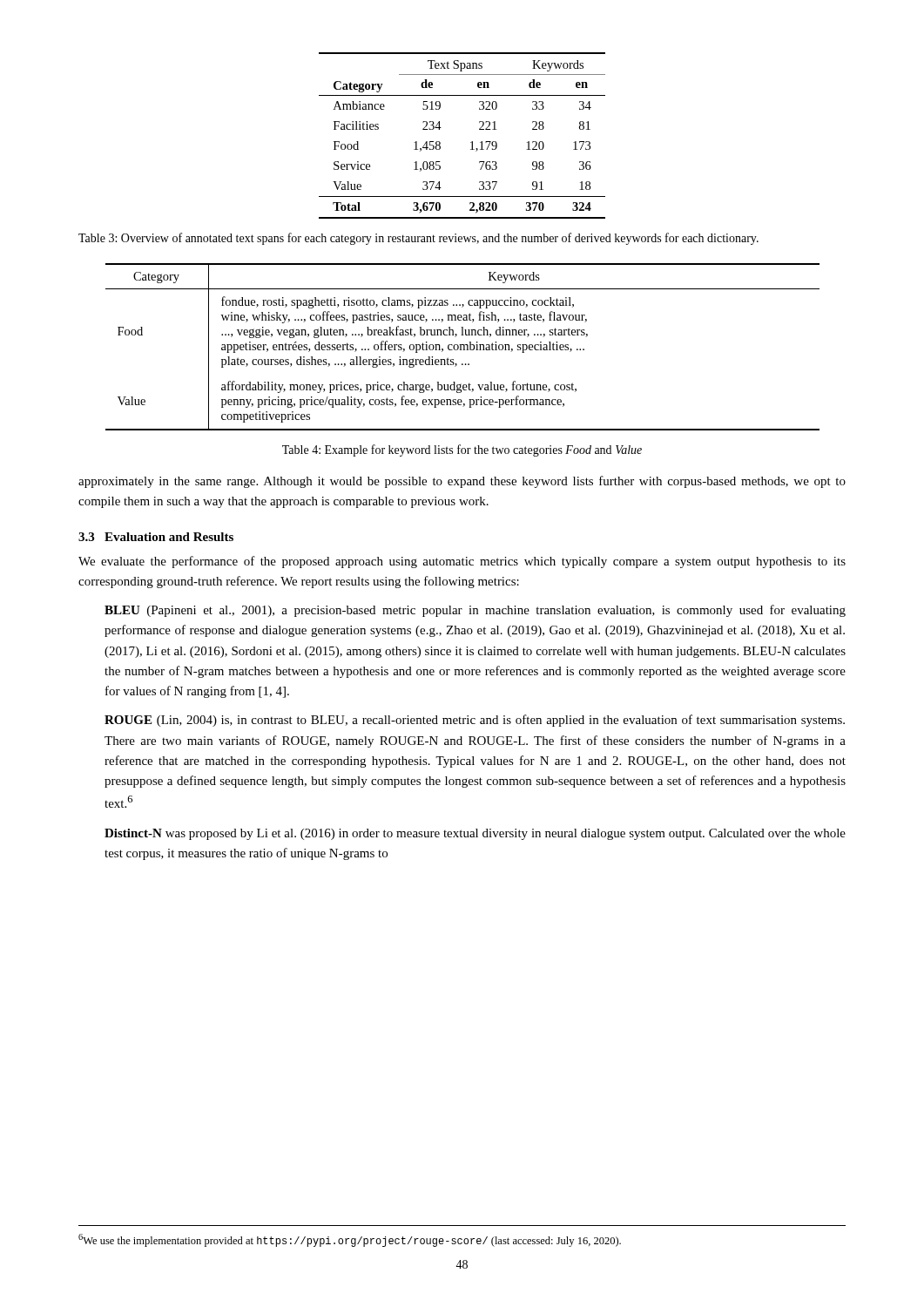Screen dimensions: 1307x924
Task: Find the region starting "Table 3: Overview of annotated text spans"
Action: point(419,238)
